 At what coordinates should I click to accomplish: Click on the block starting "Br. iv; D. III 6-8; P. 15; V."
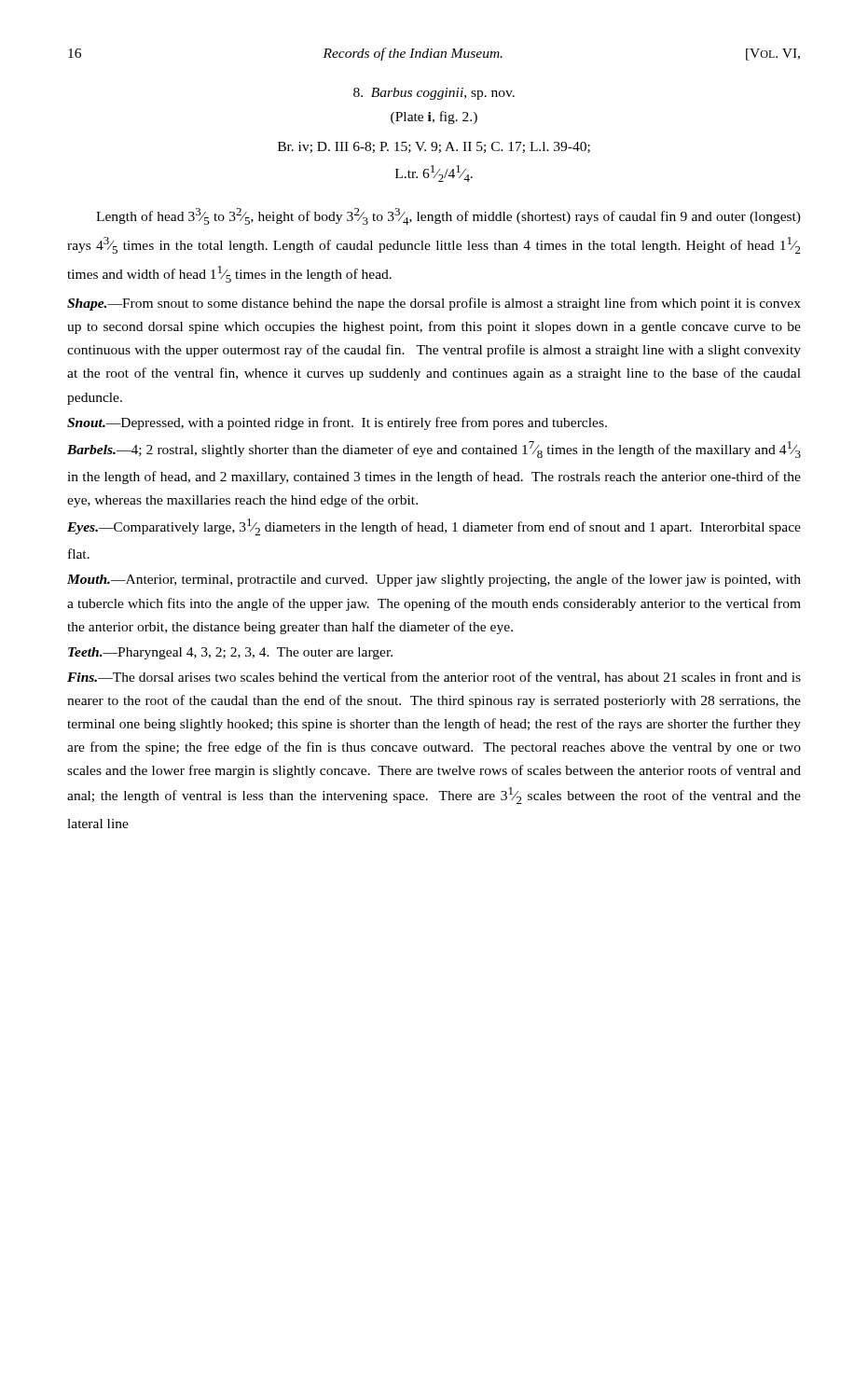click(434, 162)
